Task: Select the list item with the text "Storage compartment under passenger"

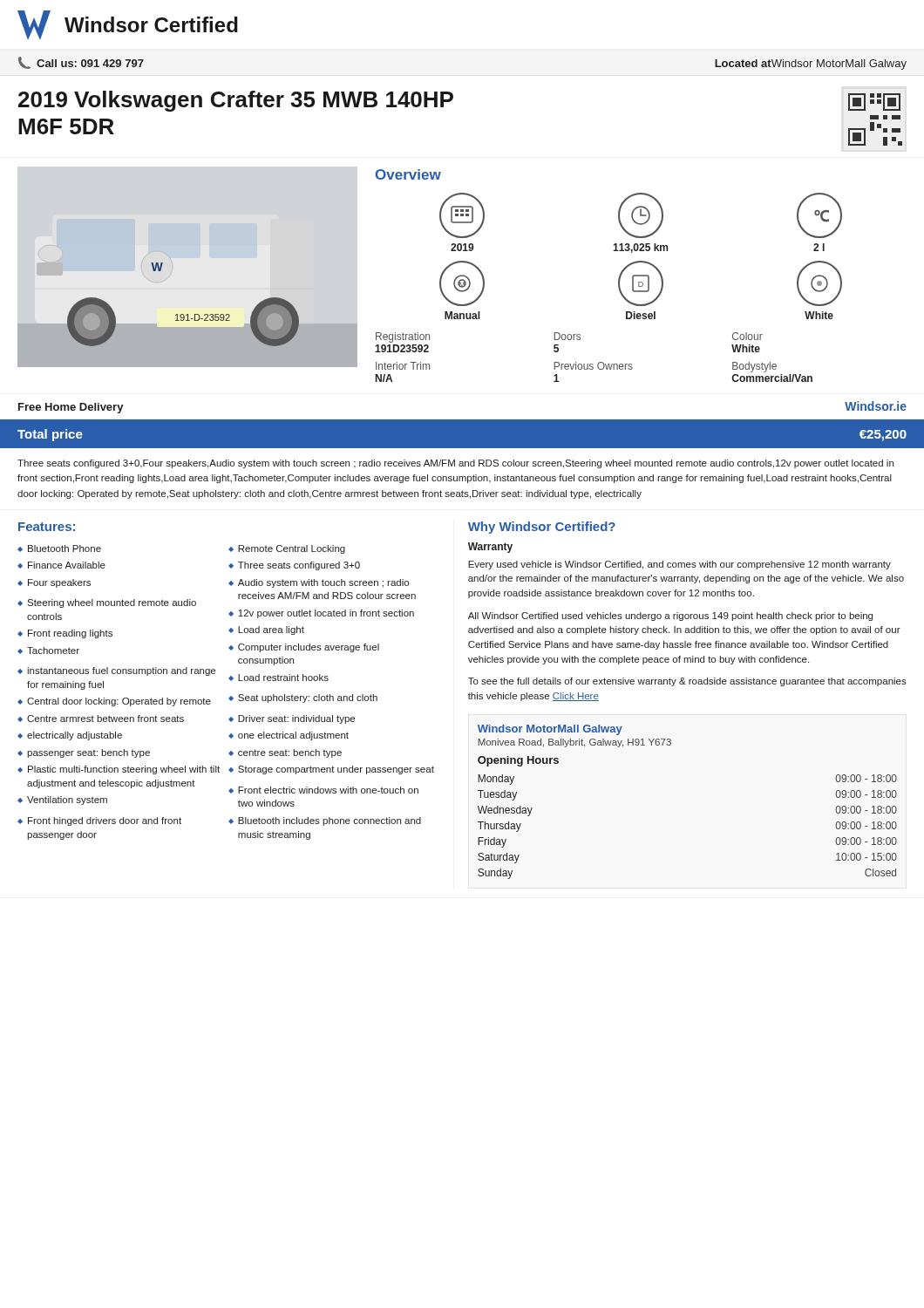Action: [336, 769]
